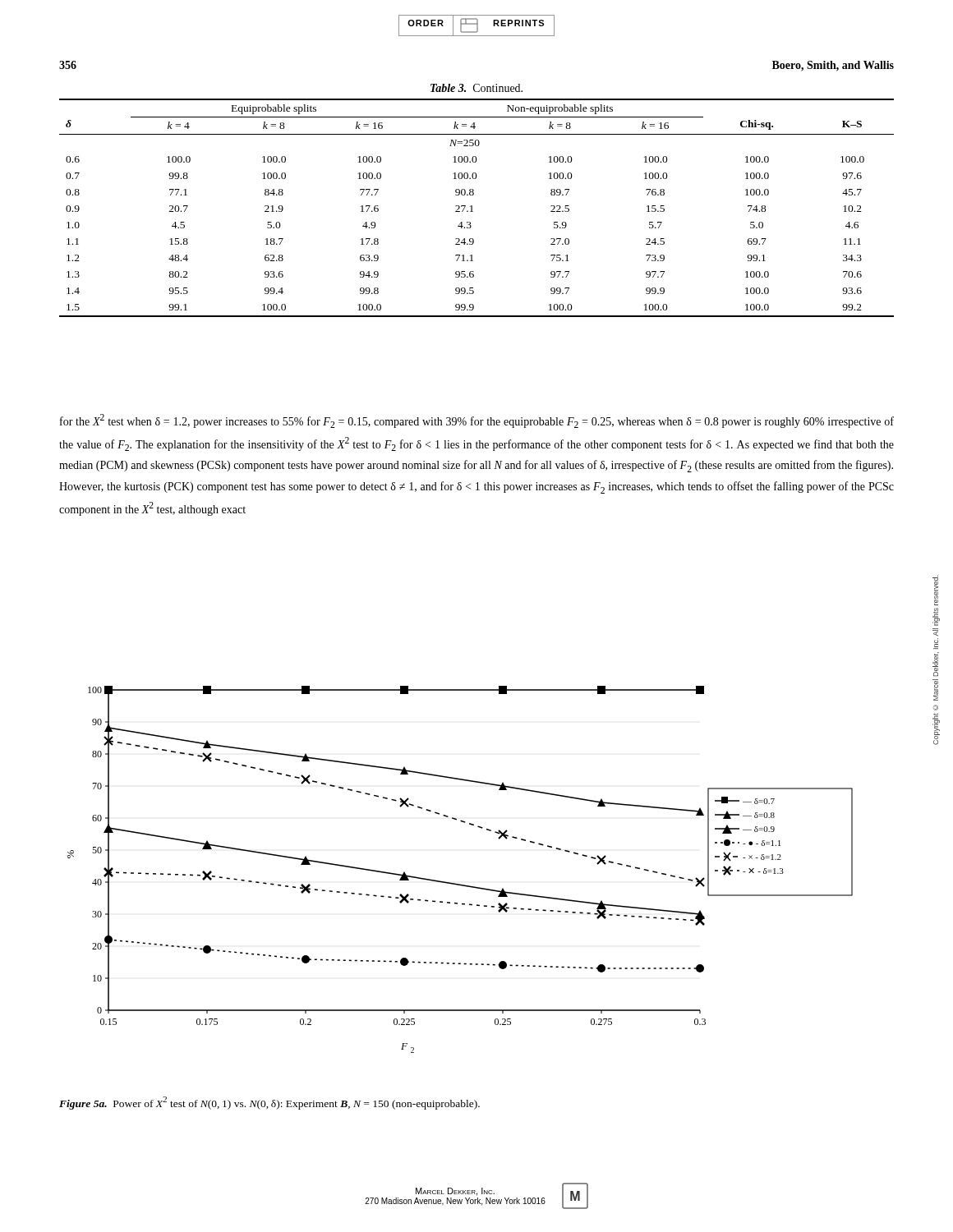Screen dimensions: 1232x953
Task: Locate the line chart
Action: point(463,875)
